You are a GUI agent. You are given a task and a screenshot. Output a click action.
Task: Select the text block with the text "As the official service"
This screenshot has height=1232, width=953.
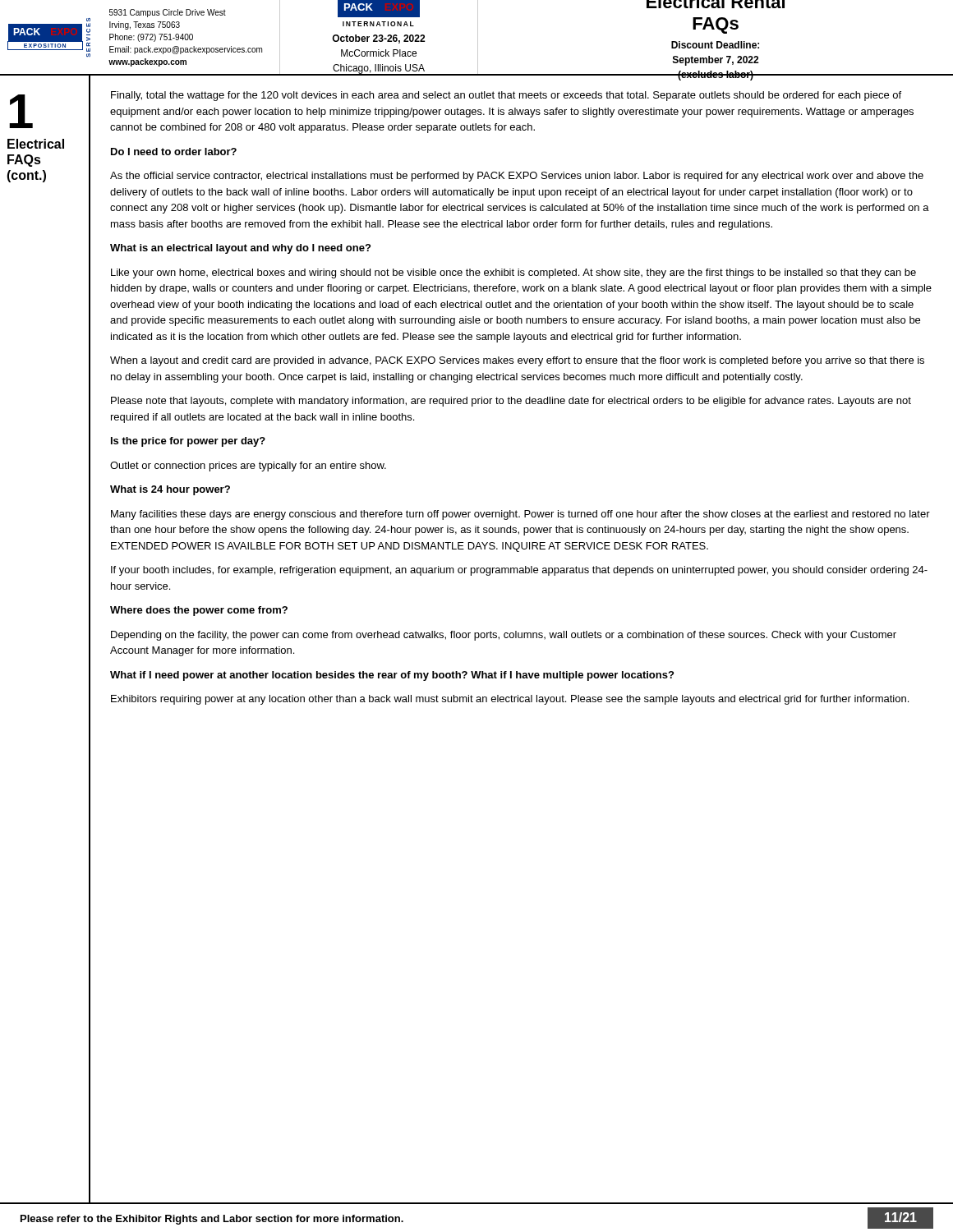[x=522, y=200]
